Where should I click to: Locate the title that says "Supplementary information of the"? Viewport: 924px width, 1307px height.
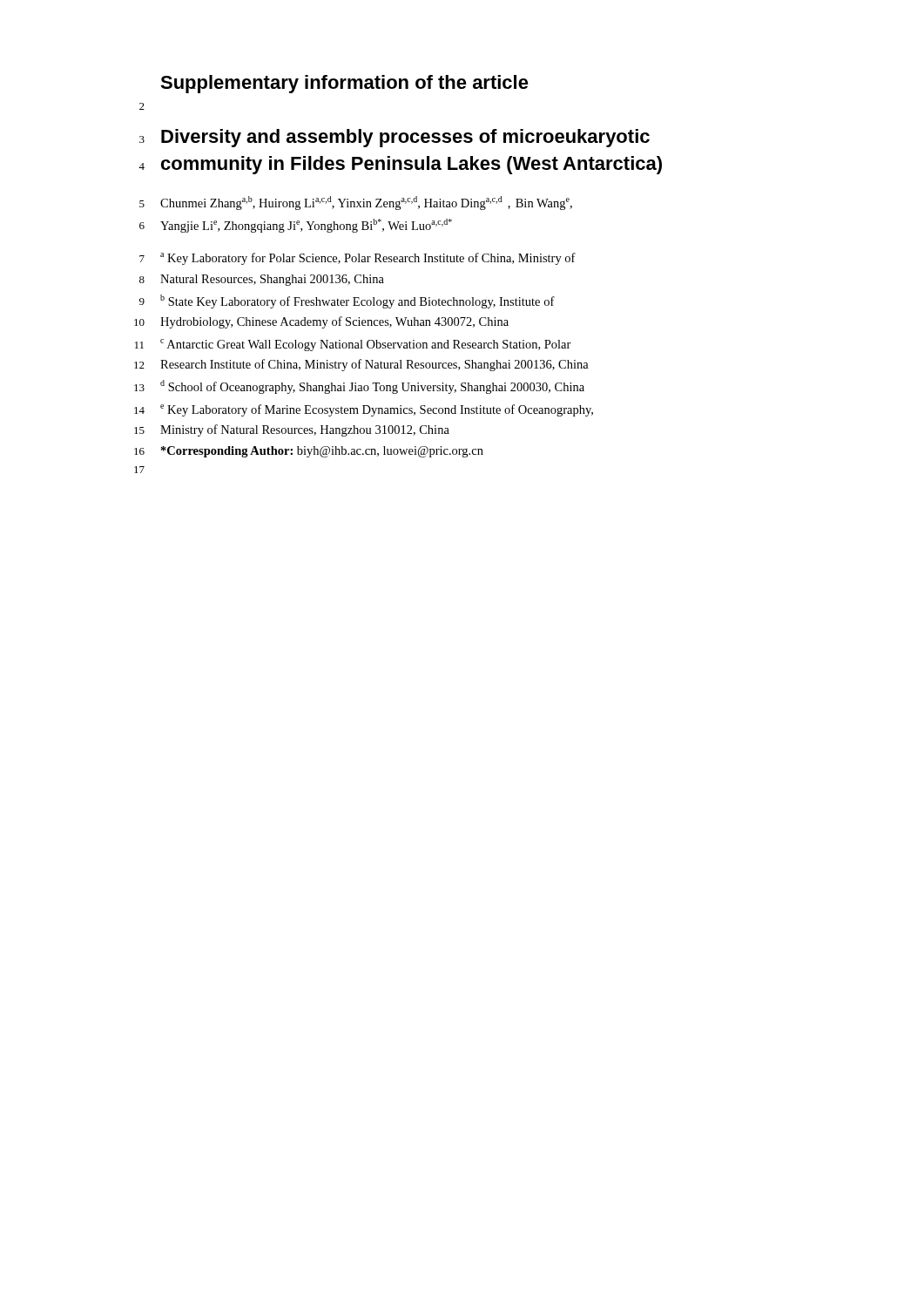point(344,82)
